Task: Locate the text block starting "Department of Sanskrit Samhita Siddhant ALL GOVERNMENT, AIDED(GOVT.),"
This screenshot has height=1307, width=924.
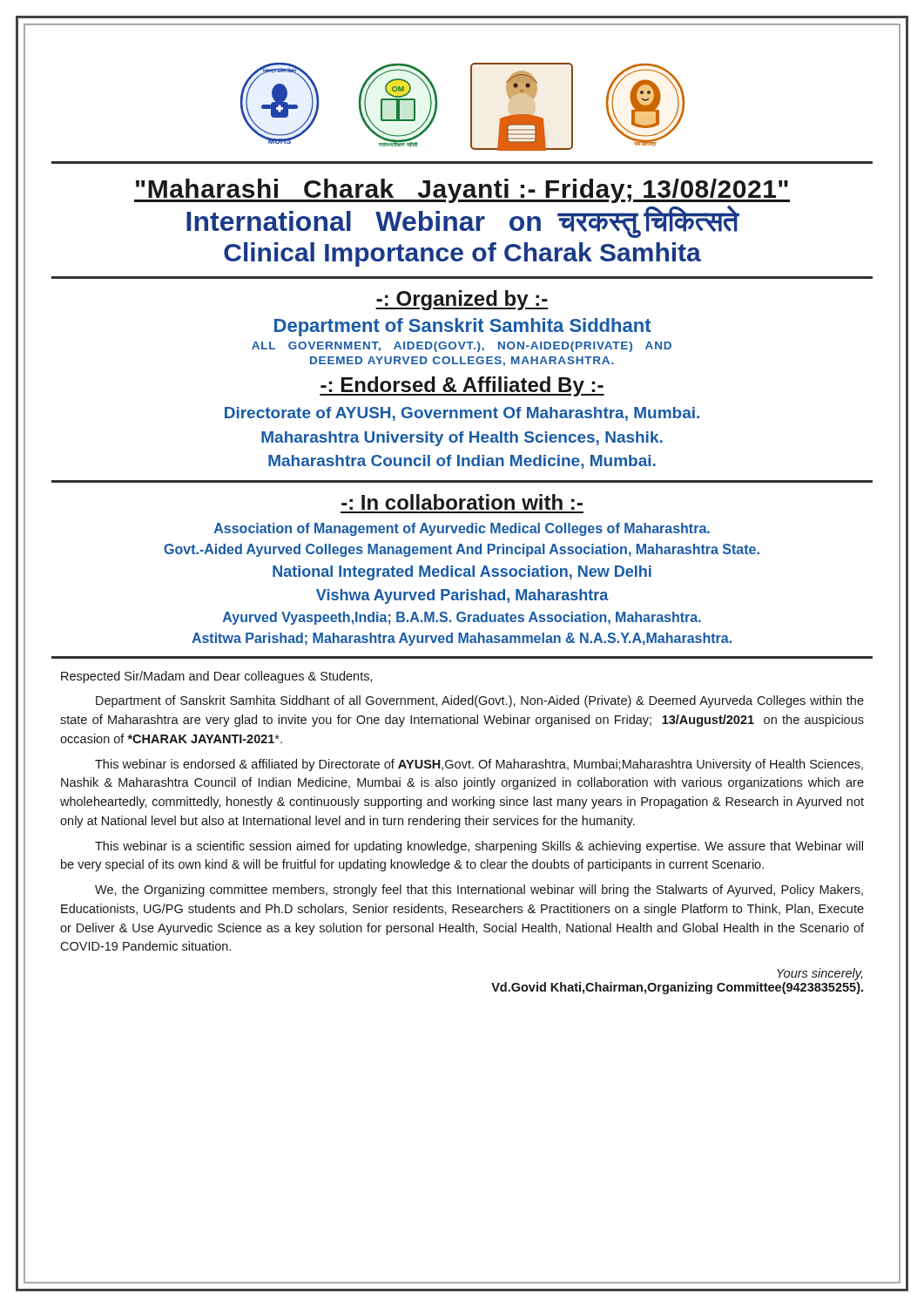Action: (x=462, y=341)
